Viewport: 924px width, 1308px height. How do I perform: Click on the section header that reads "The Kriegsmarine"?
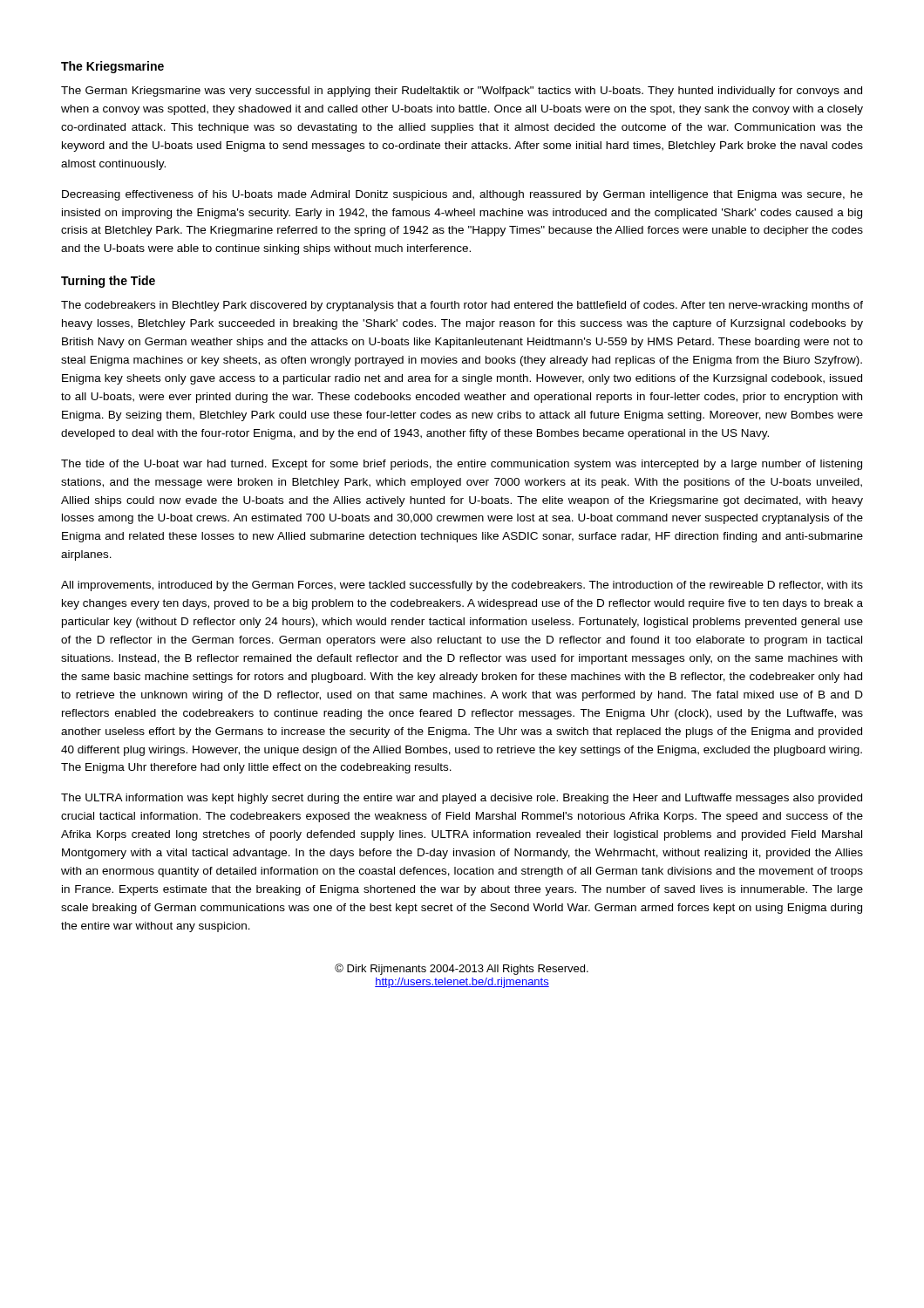click(113, 66)
